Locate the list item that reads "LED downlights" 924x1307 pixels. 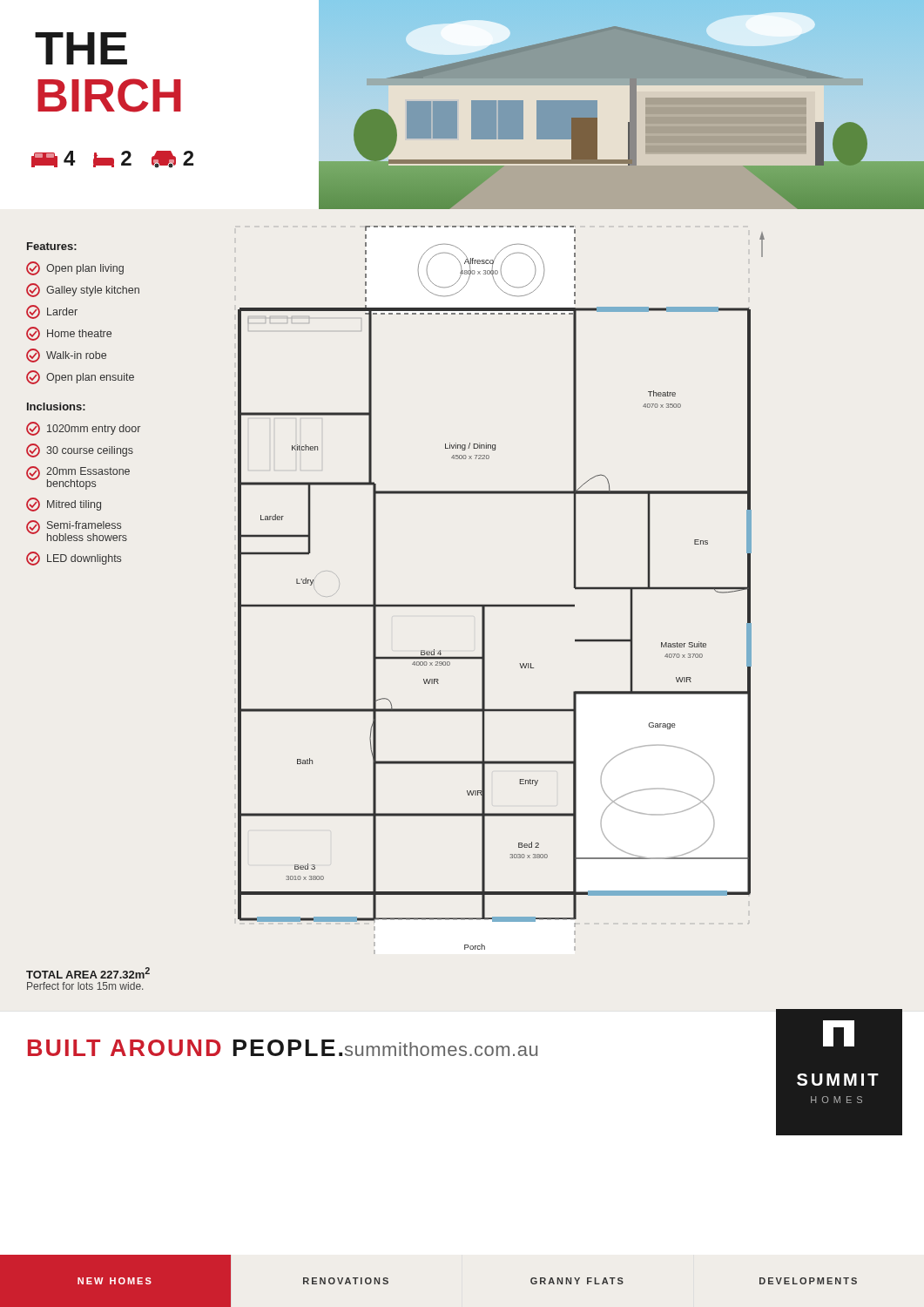coord(74,559)
